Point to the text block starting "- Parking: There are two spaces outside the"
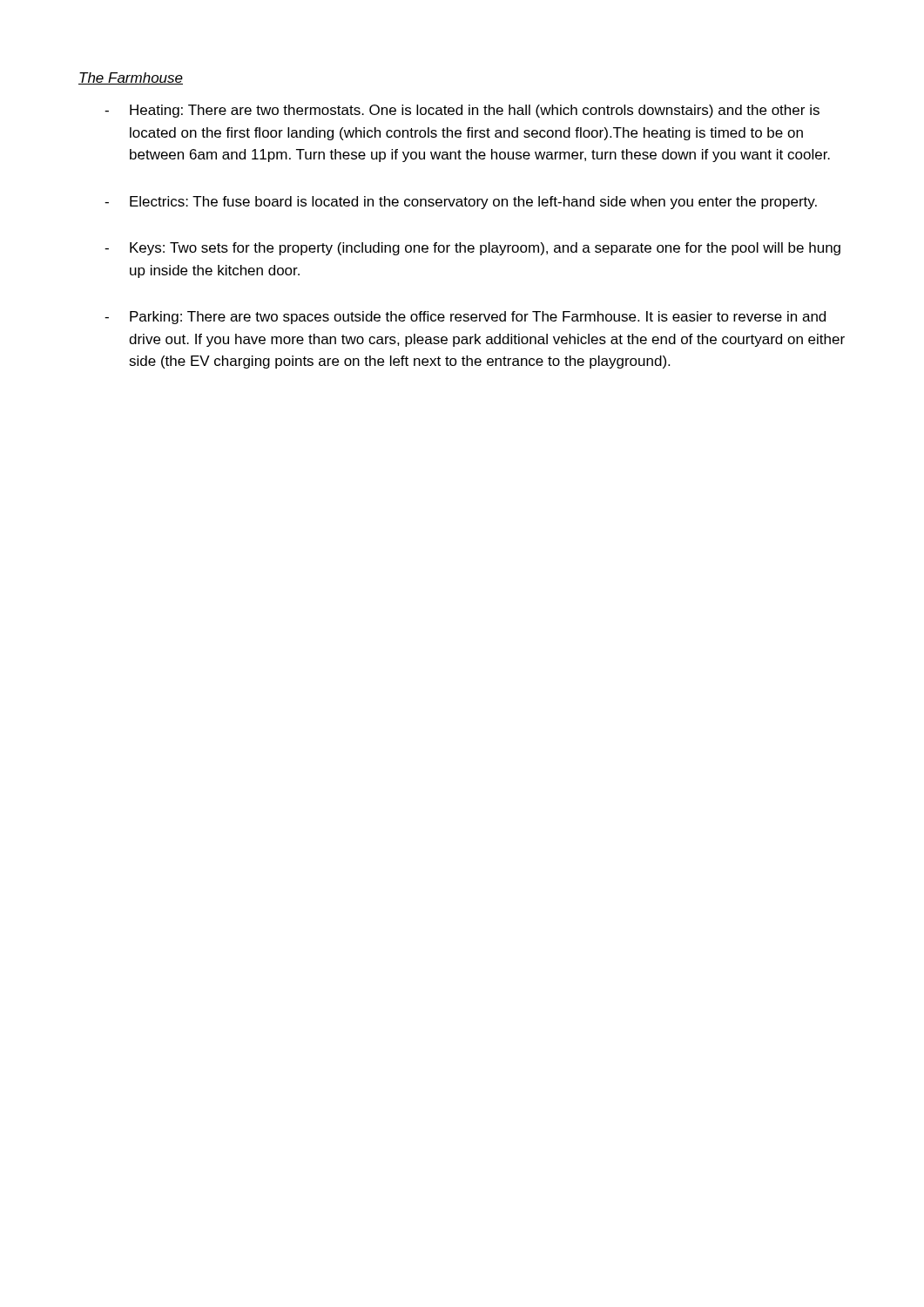 pyautogui.click(x=475, y=339)
